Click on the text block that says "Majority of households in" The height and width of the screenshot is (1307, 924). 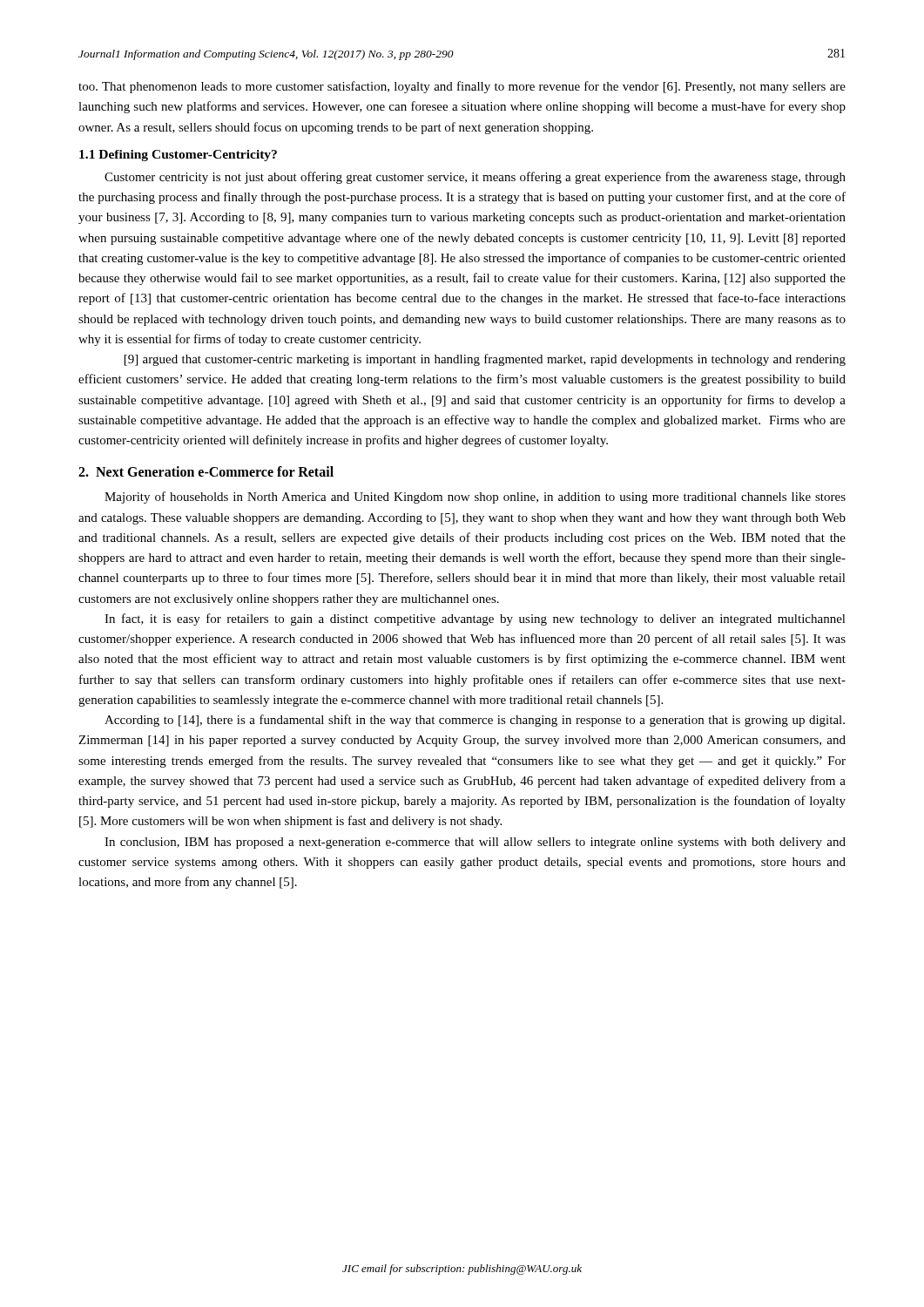click(x=462, y=690)
